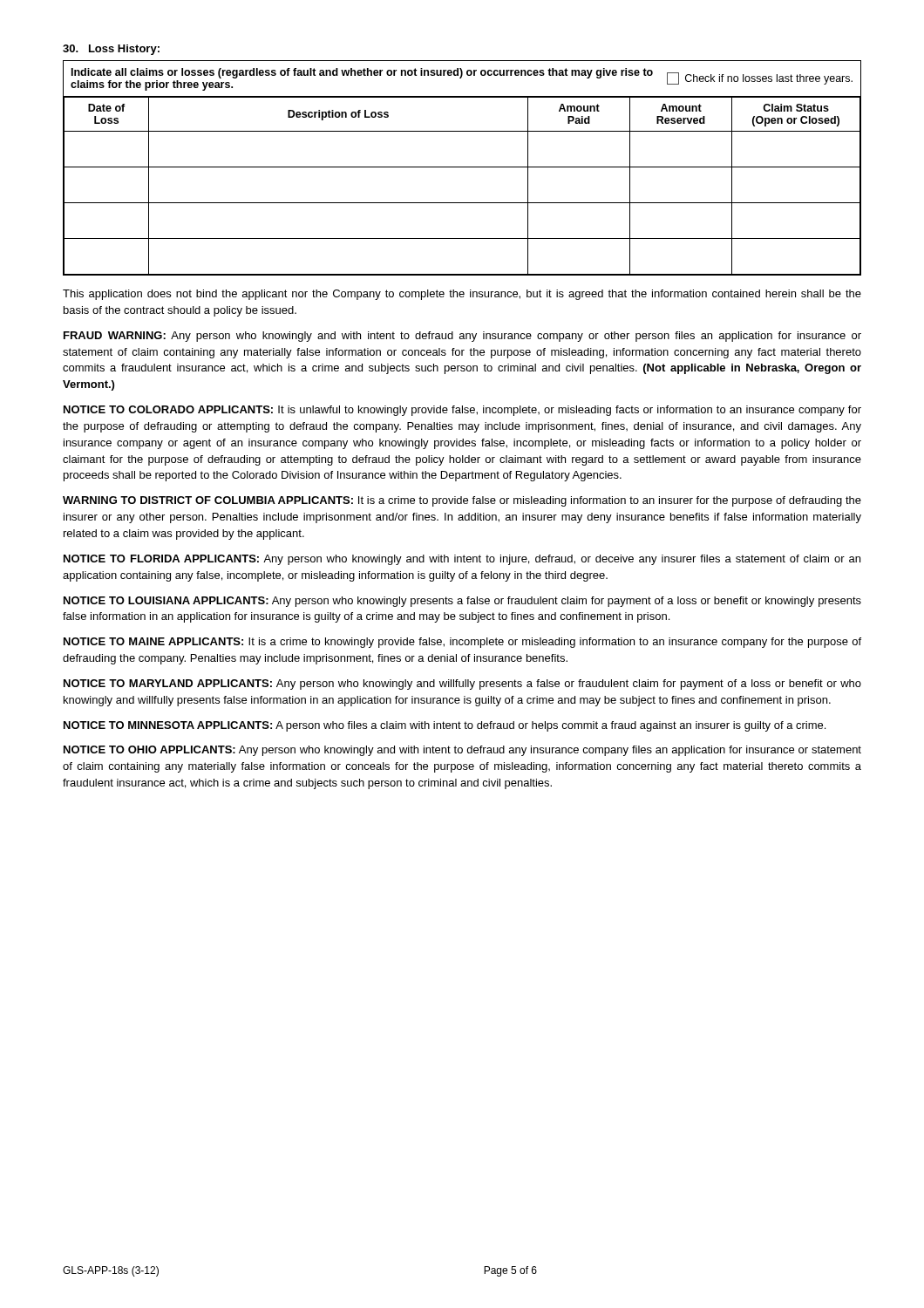The height and width of the screenshot is (1308, 924).
Task: Where is the passage that starts "NOTICE TO MINNESOTA APPLICANTS: A person"?
Action: [x=445, y=725]
